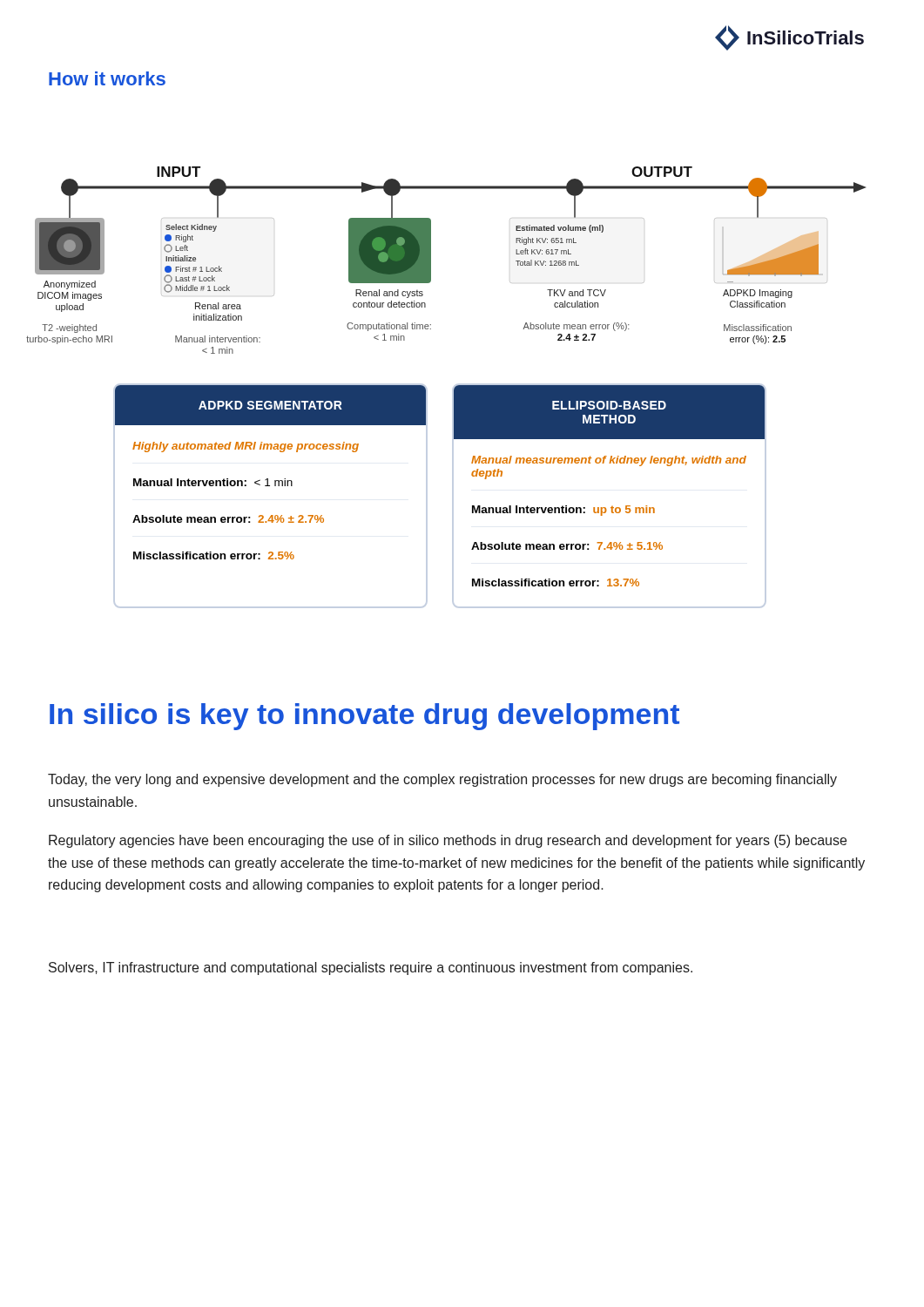Screen dimensions: 1307x924
Task: Select the text block that says "Today, the very"
Action: tap(442, 791)
